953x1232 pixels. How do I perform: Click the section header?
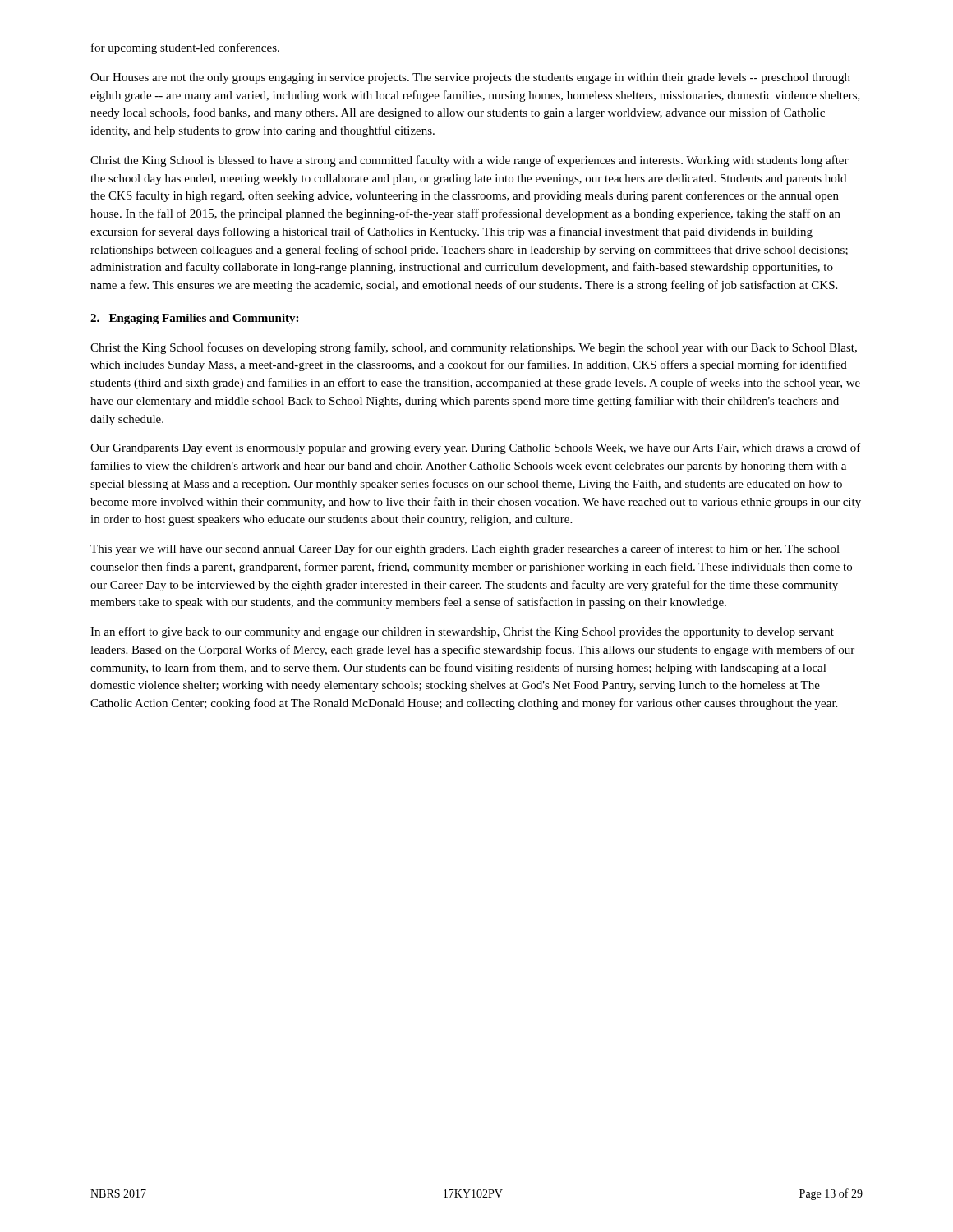coord(195,318)
